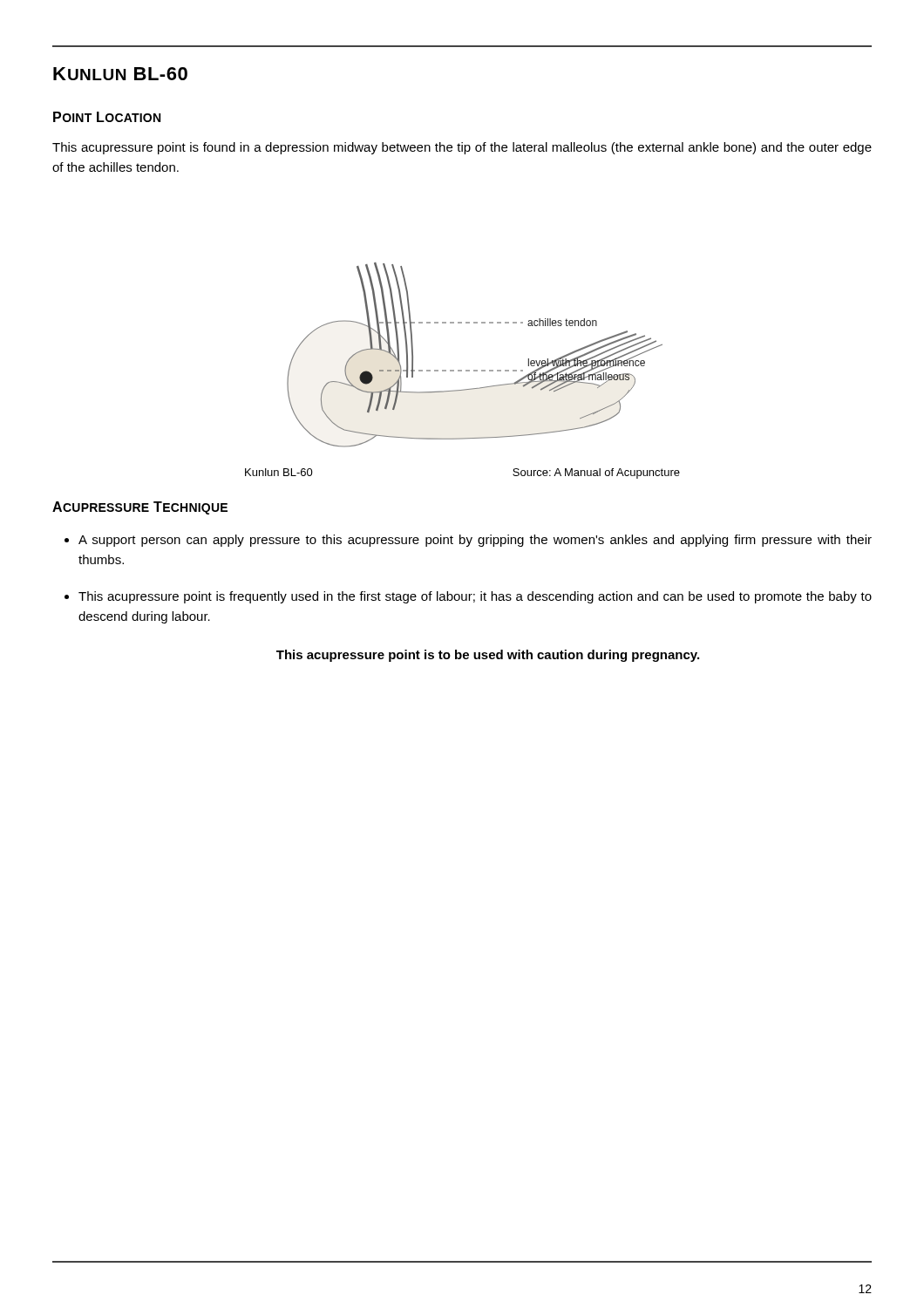This screenshot has height=1308, width=924.
Task: Navigate to the text block starting "This acupressure point is found in a"
Action: coord(462,157)
